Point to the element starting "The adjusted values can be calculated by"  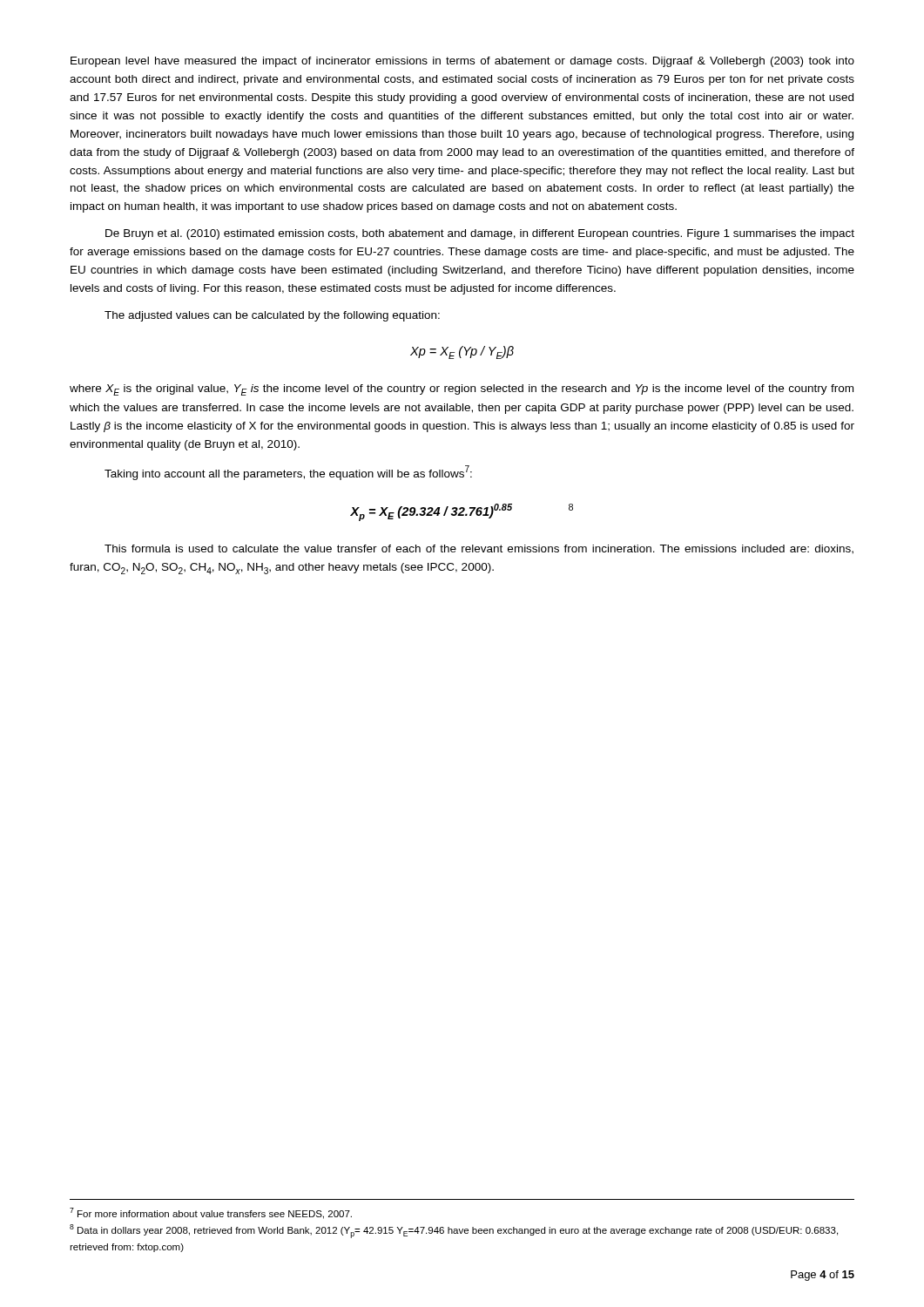pos(272,315)
